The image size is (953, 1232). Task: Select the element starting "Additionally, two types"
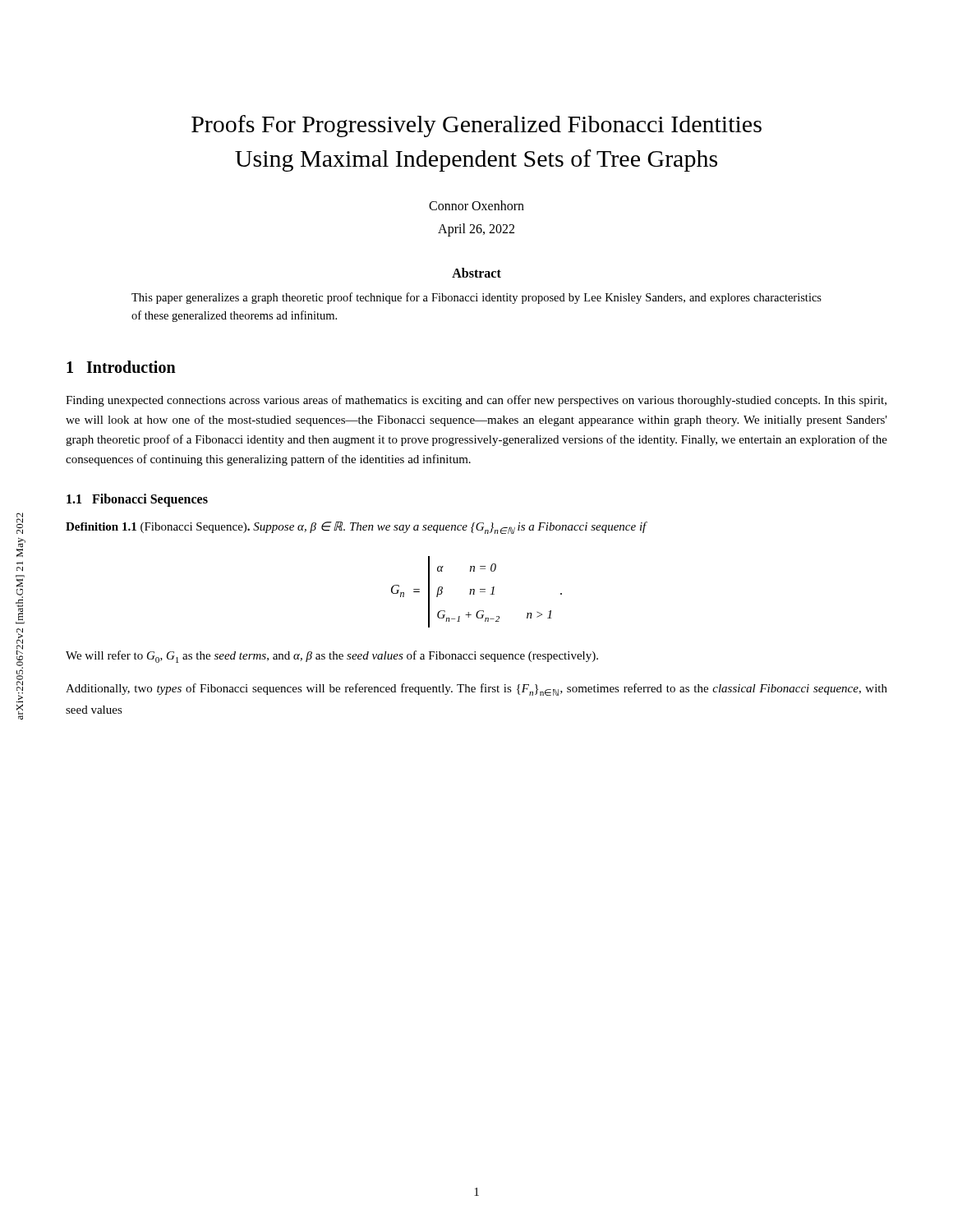(x=476, y=699)
